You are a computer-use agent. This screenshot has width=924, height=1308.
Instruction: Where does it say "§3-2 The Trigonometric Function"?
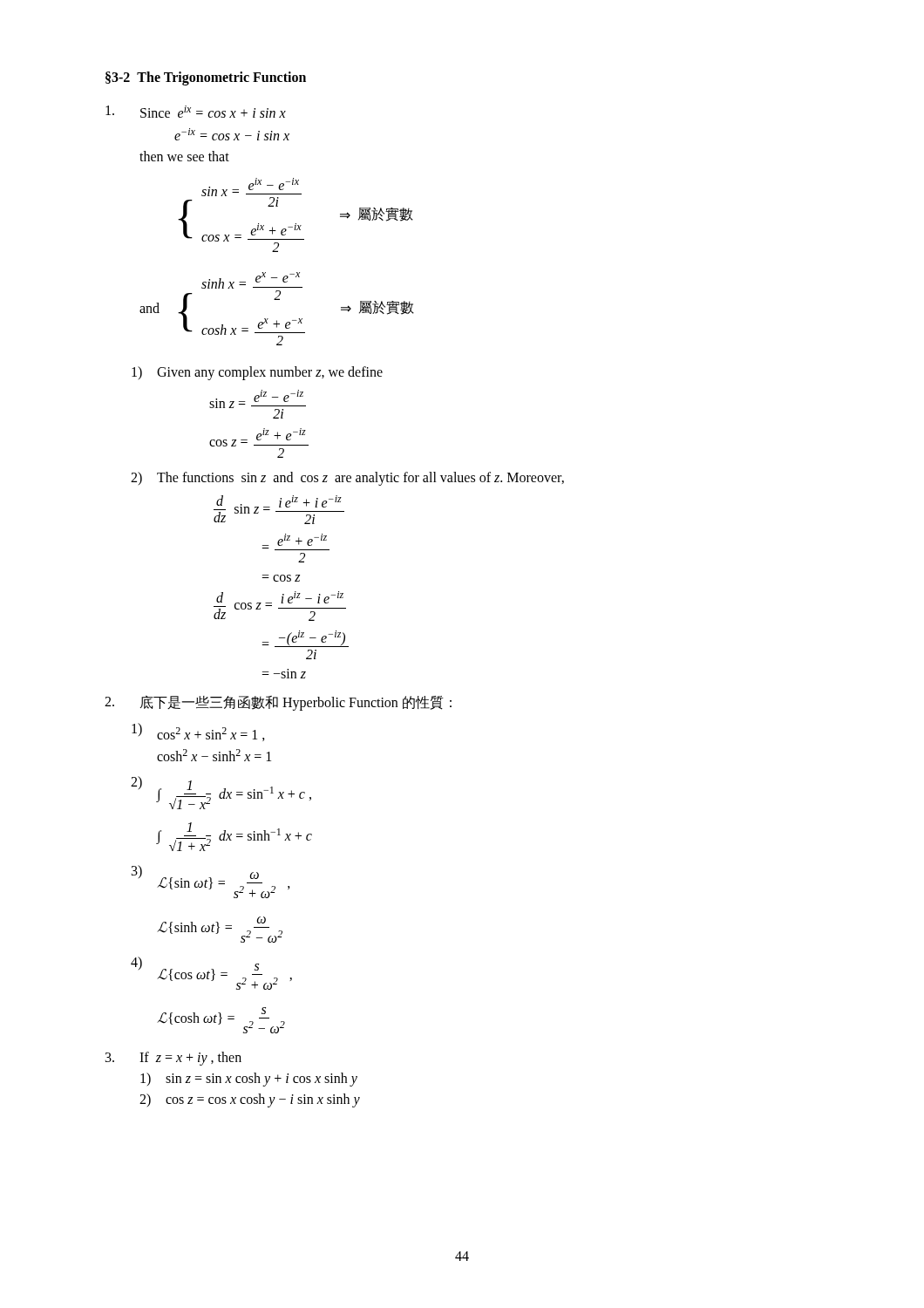205,77
